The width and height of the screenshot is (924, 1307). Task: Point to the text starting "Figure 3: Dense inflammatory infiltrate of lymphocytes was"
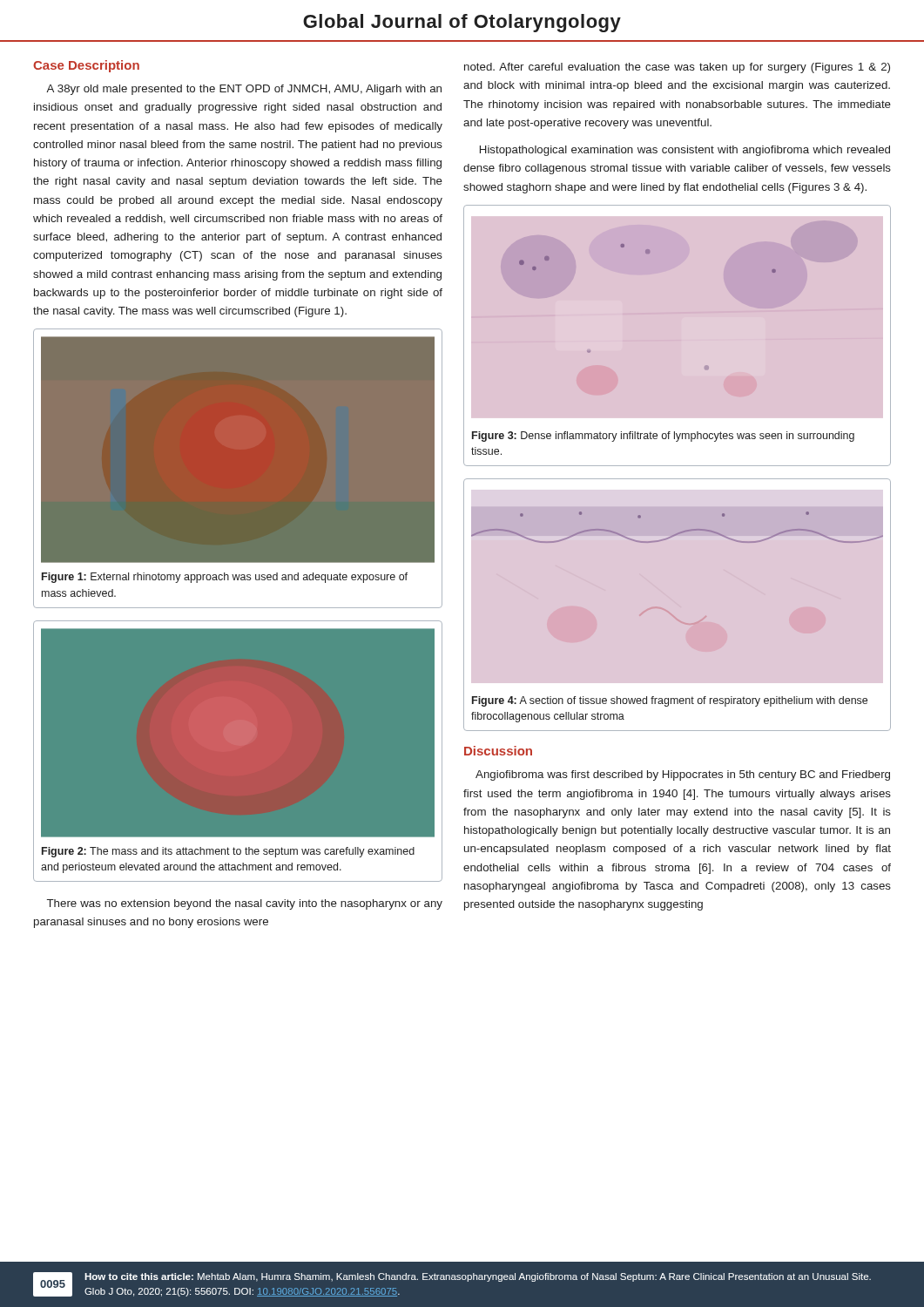click(663, 443)
